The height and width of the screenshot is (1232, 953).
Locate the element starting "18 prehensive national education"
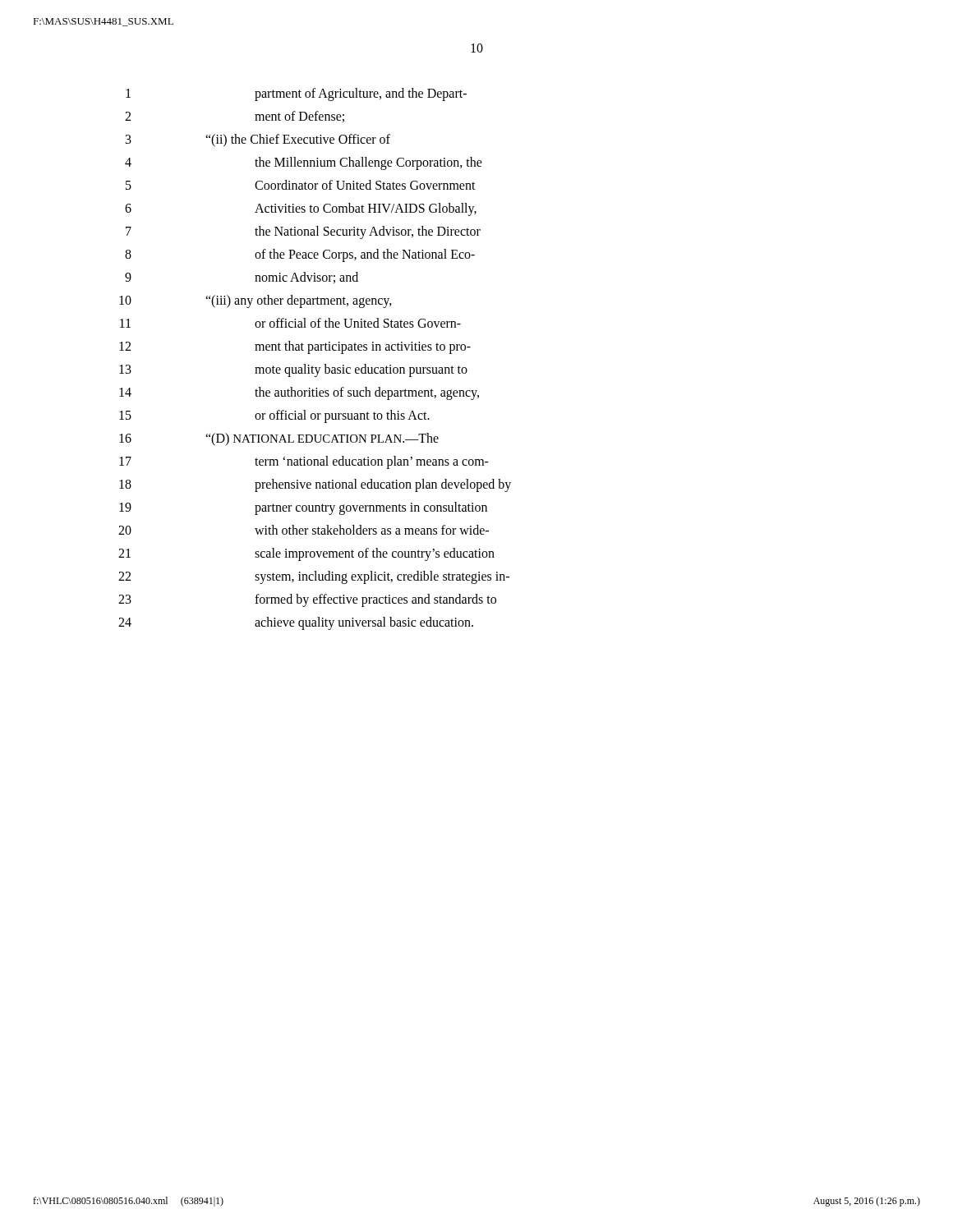[x=476, y=485]
